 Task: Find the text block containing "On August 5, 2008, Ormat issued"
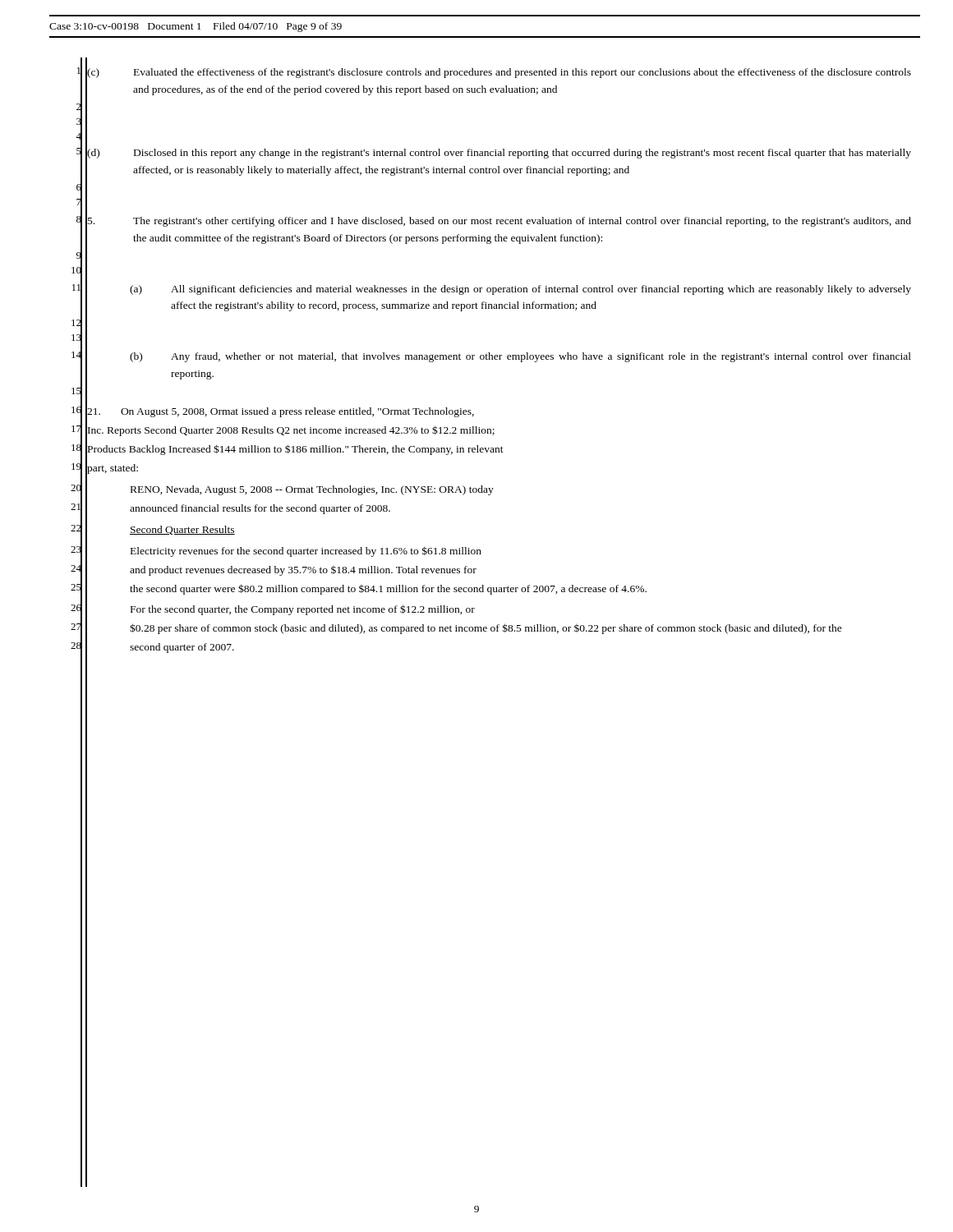(281, 411)
